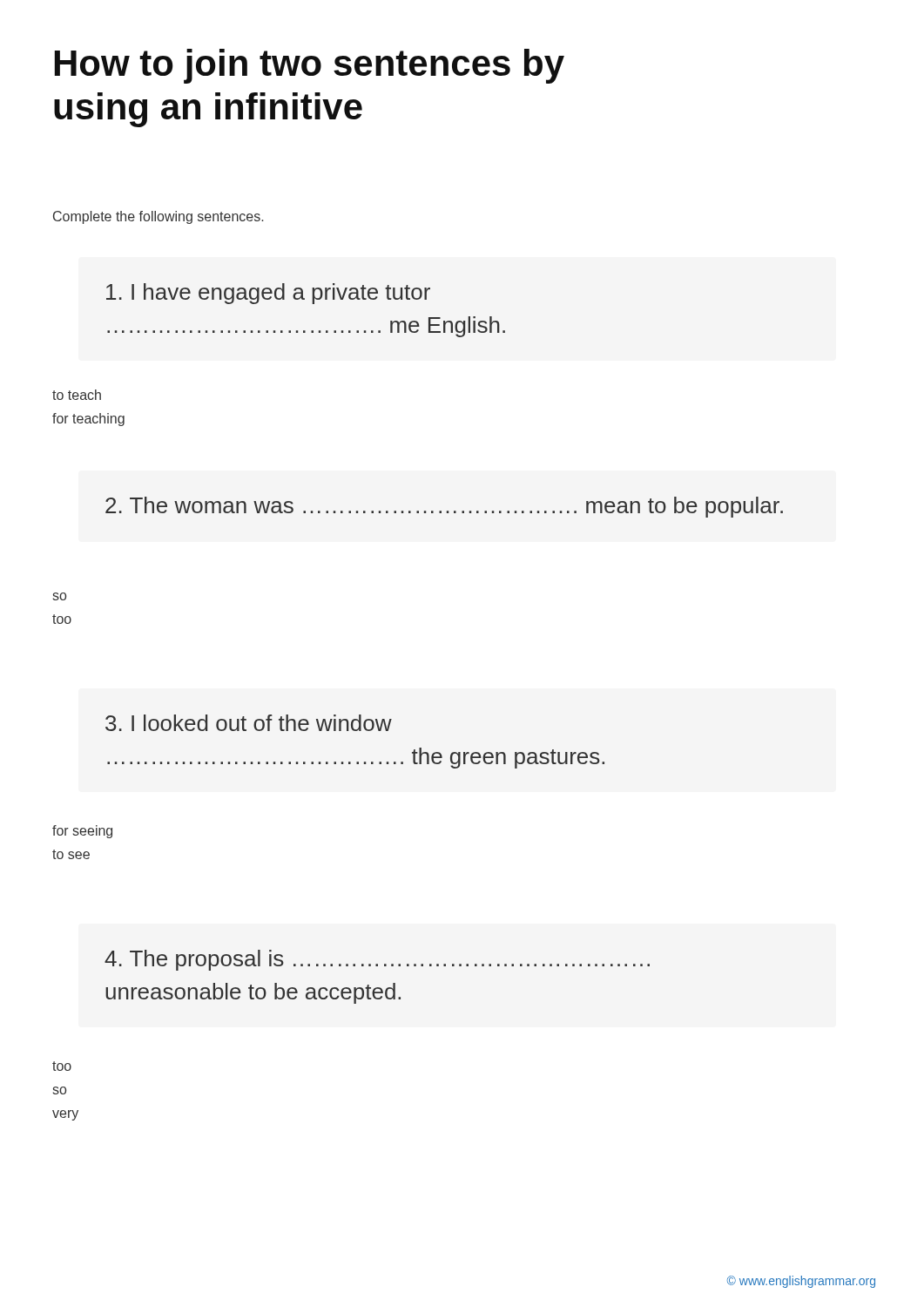Locate the text block starting "I have engaged a private"
This screenshot has height=1307, width=924.
pos(457,309)
